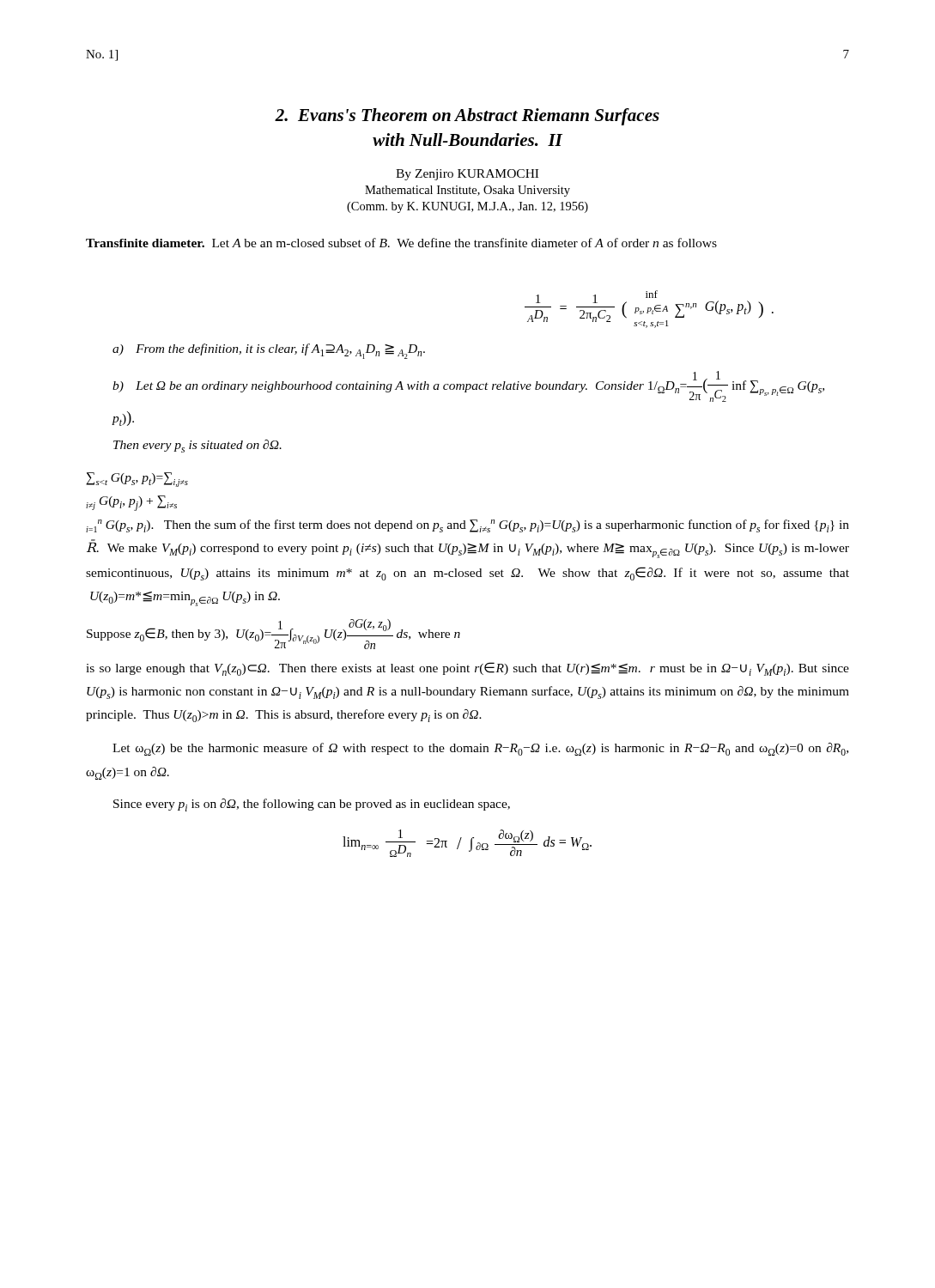Image resolution: width=935 pixels, height=1288 pixels.
Task: Click on the block starting "is so large enough that Vn(z0)⊂Ω. Then"
Action: [x=468, y=693]
